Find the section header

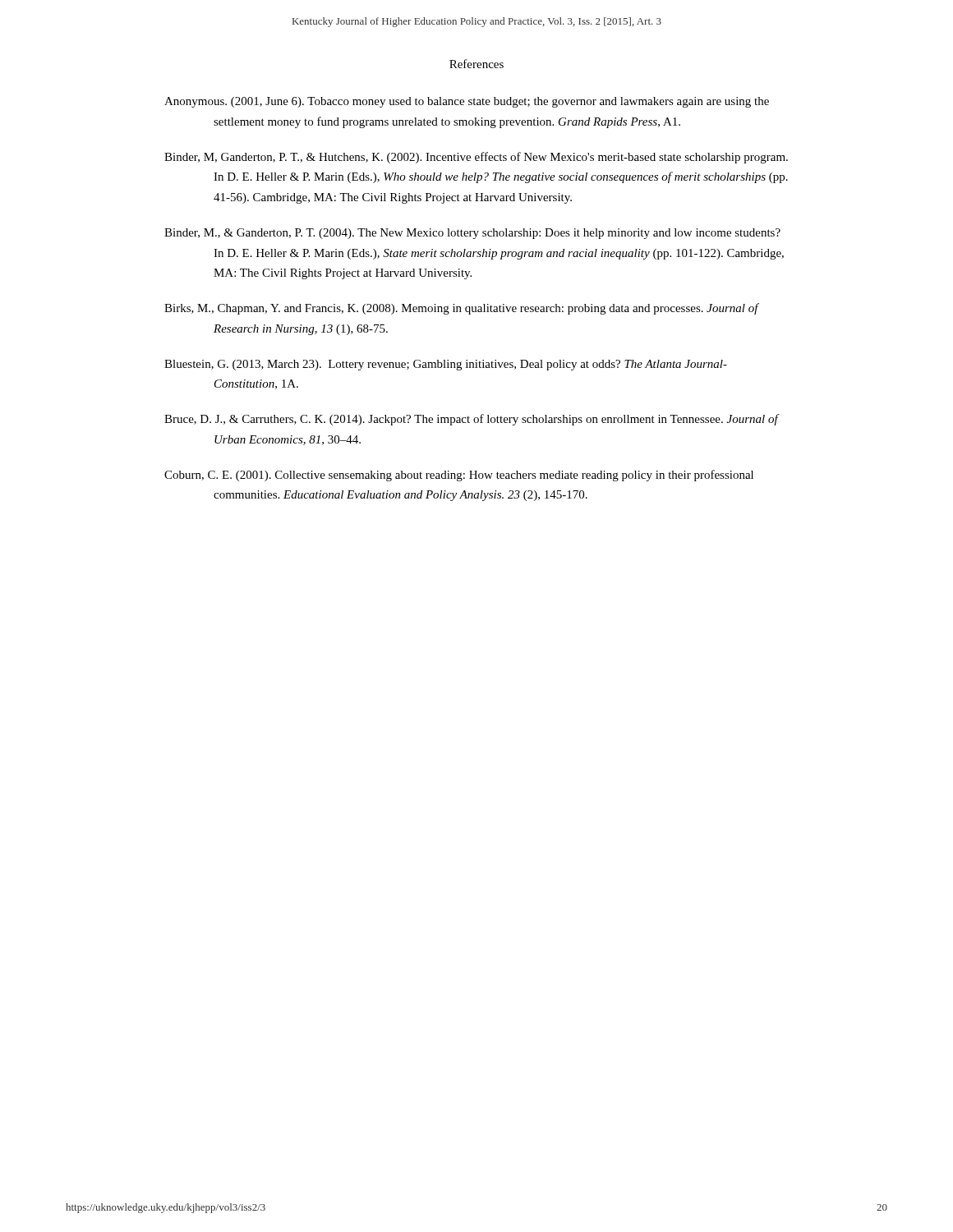pyautogui.click(x=476, y=64)
